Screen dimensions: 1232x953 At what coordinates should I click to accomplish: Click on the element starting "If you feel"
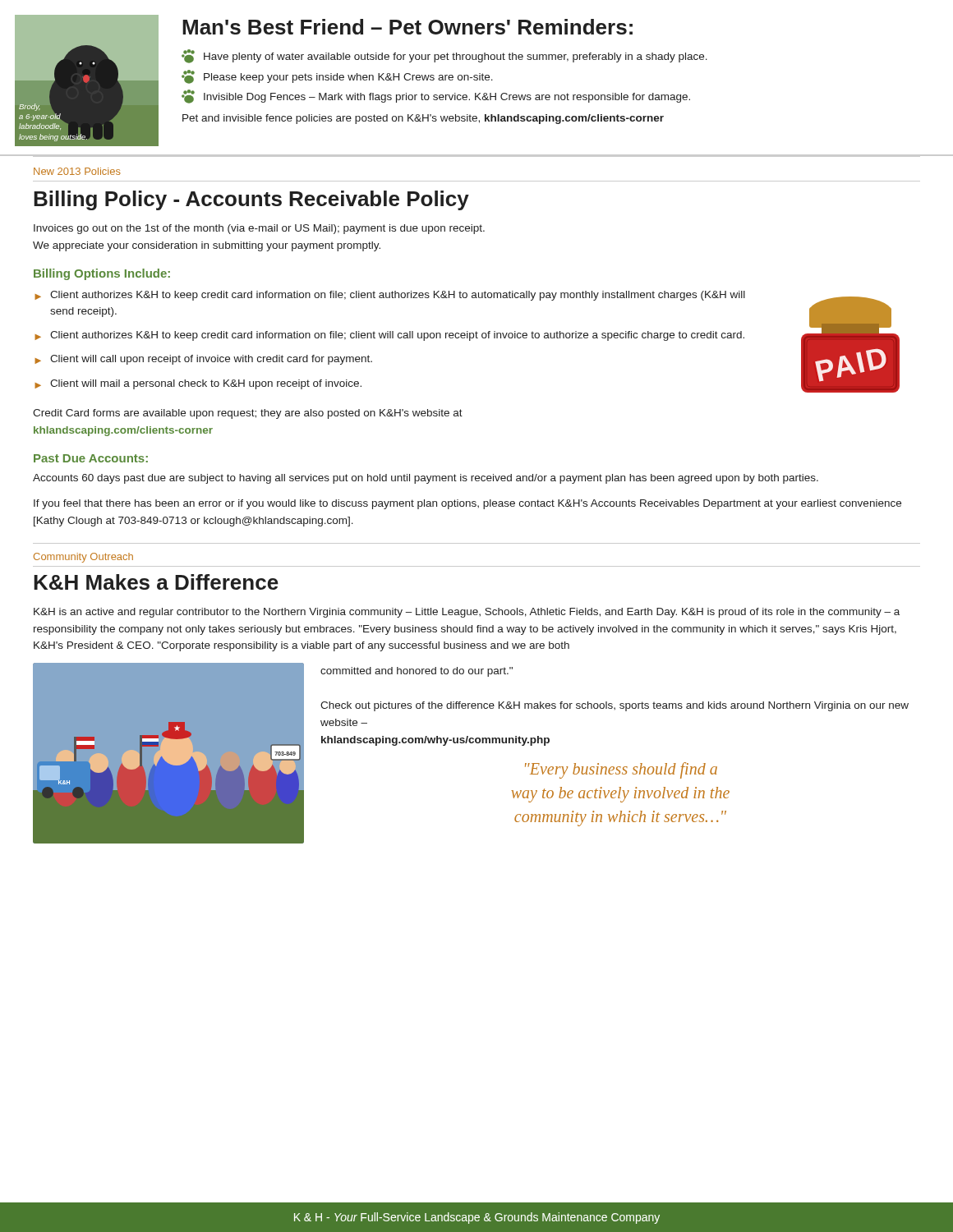(467, 511)
